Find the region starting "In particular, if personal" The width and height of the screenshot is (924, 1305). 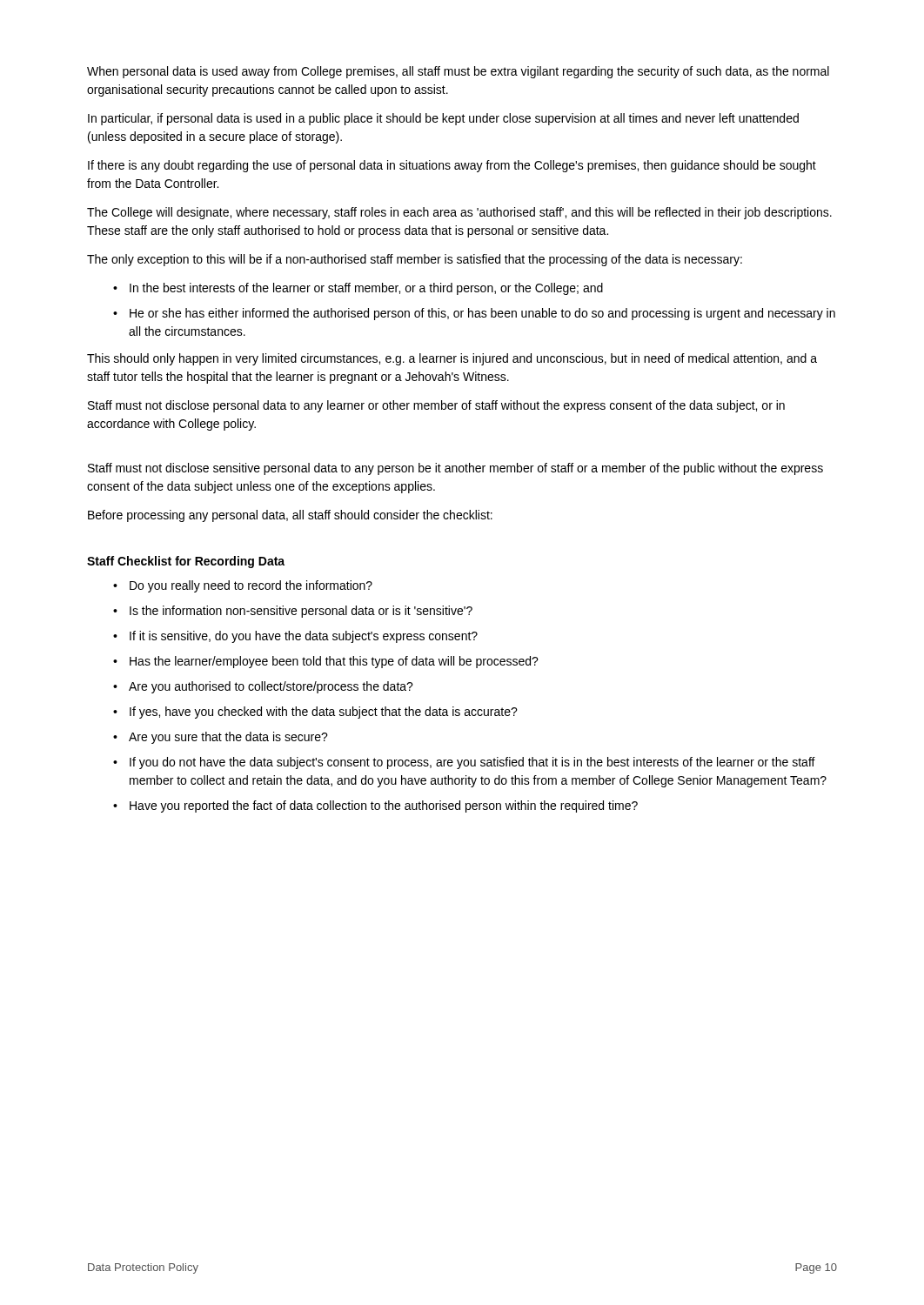(443, 127)
